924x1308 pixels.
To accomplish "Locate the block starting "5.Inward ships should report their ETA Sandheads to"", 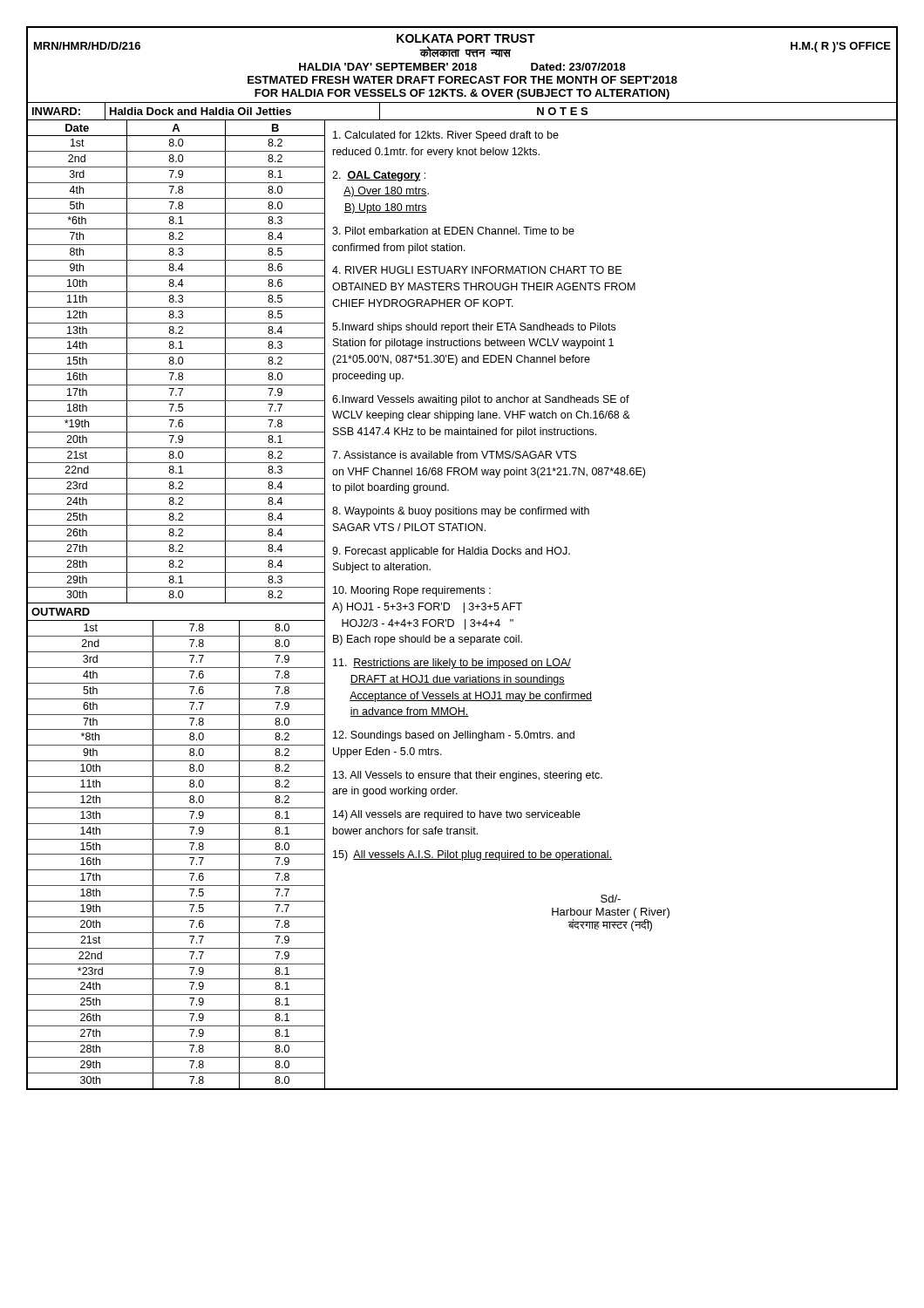I will (611, 351).
